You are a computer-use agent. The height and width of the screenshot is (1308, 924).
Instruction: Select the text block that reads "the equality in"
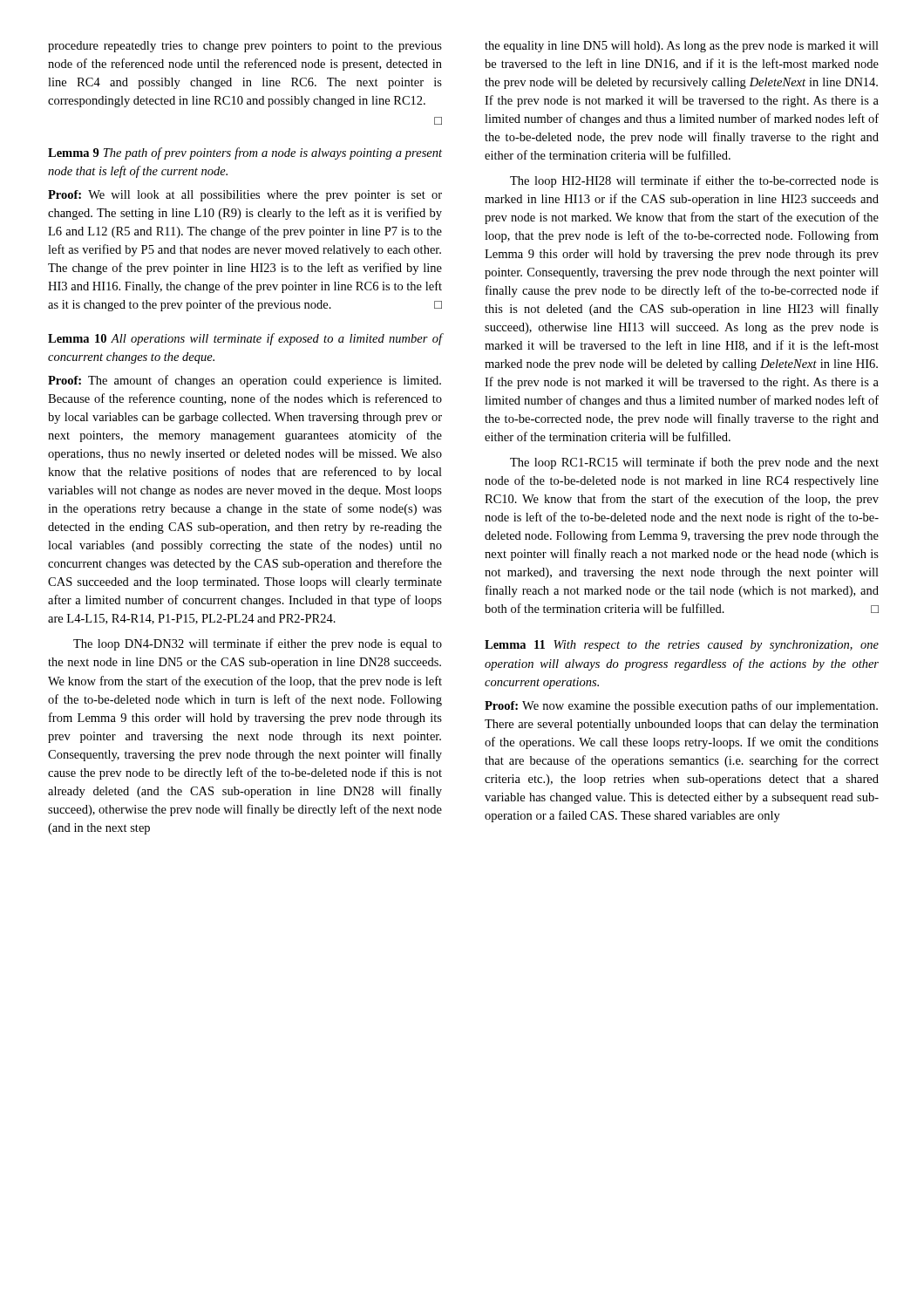(x=682, y=328)
